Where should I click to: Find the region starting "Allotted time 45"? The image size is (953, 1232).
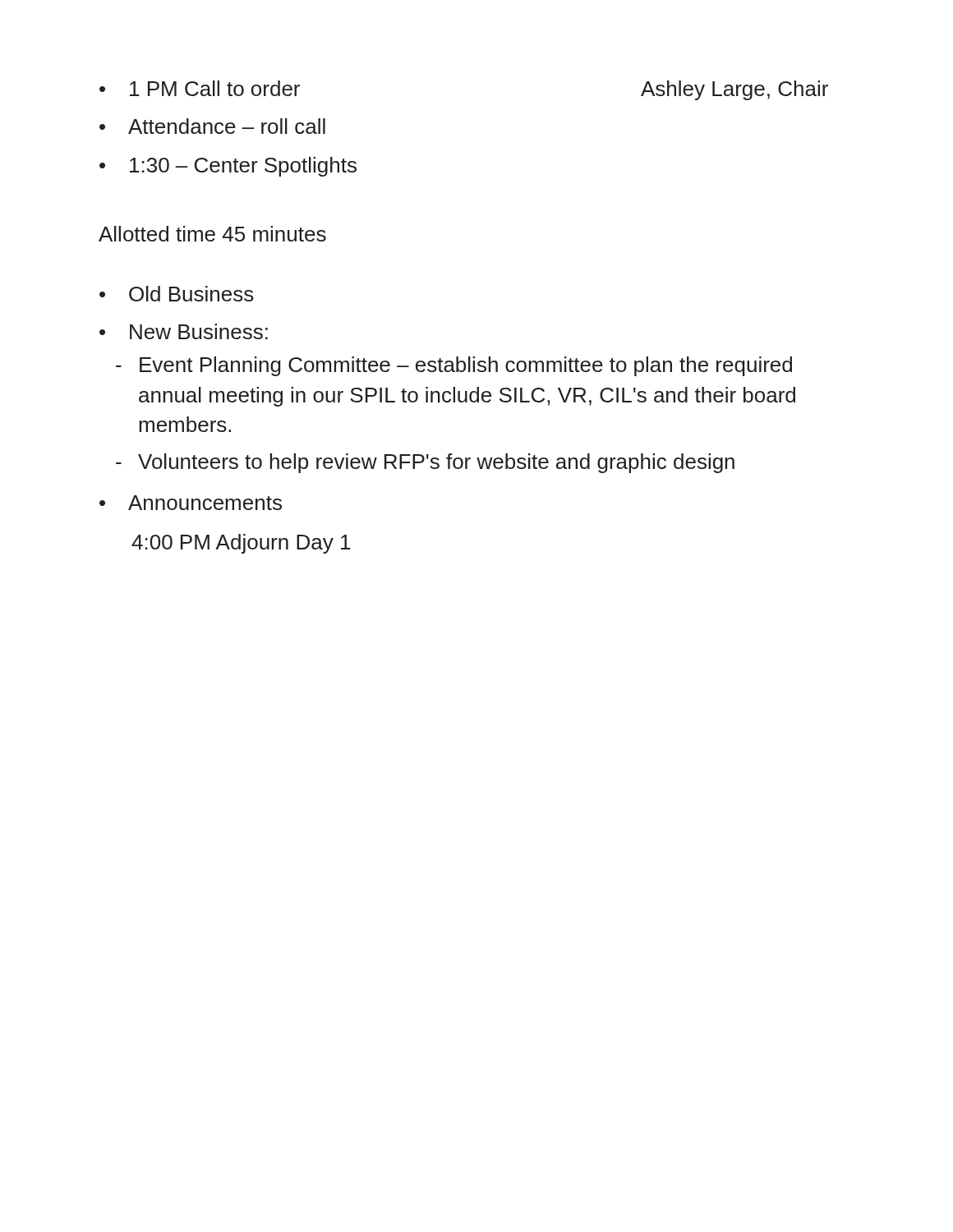point(213,234)
